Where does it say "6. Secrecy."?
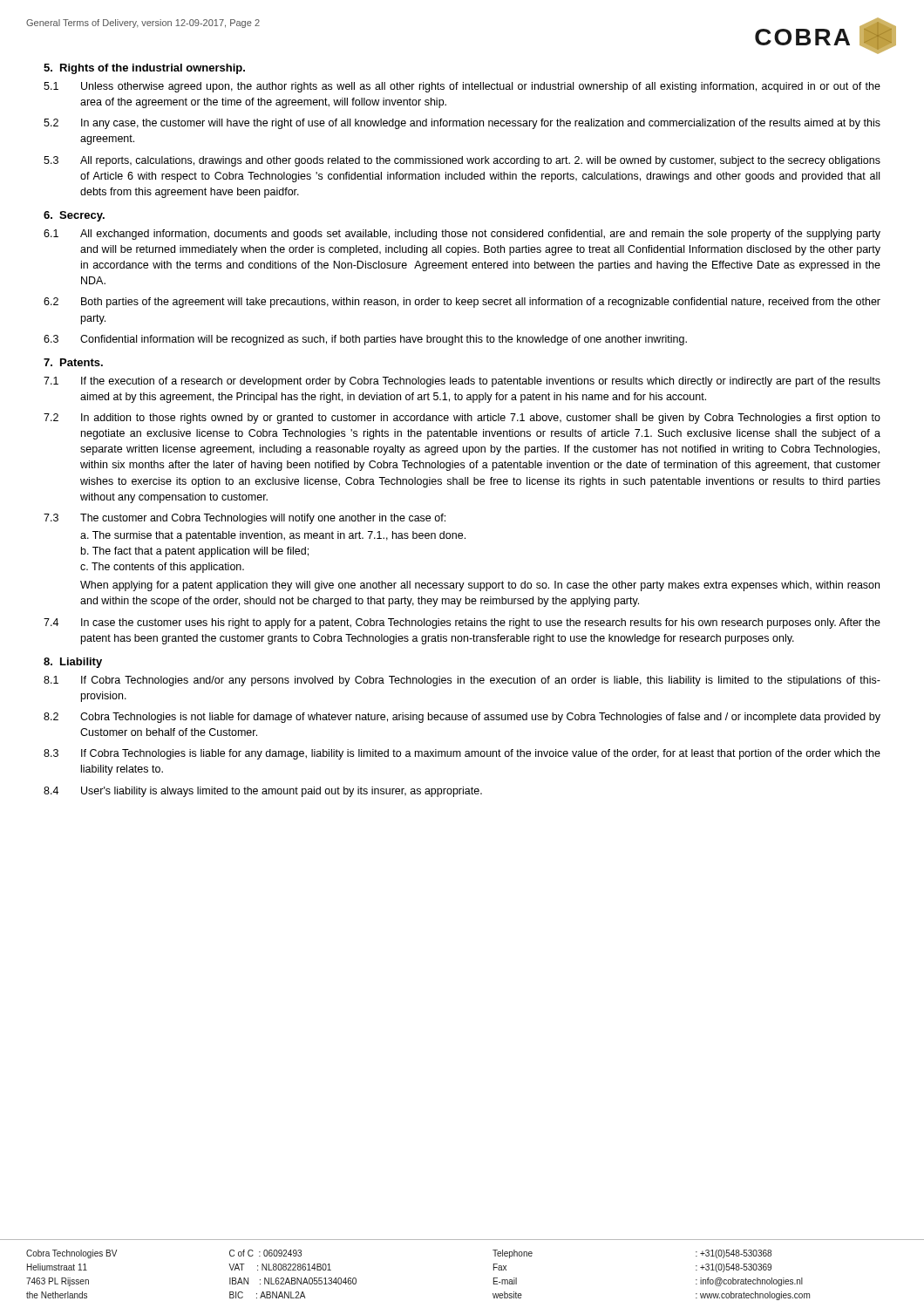 (74, 215)
